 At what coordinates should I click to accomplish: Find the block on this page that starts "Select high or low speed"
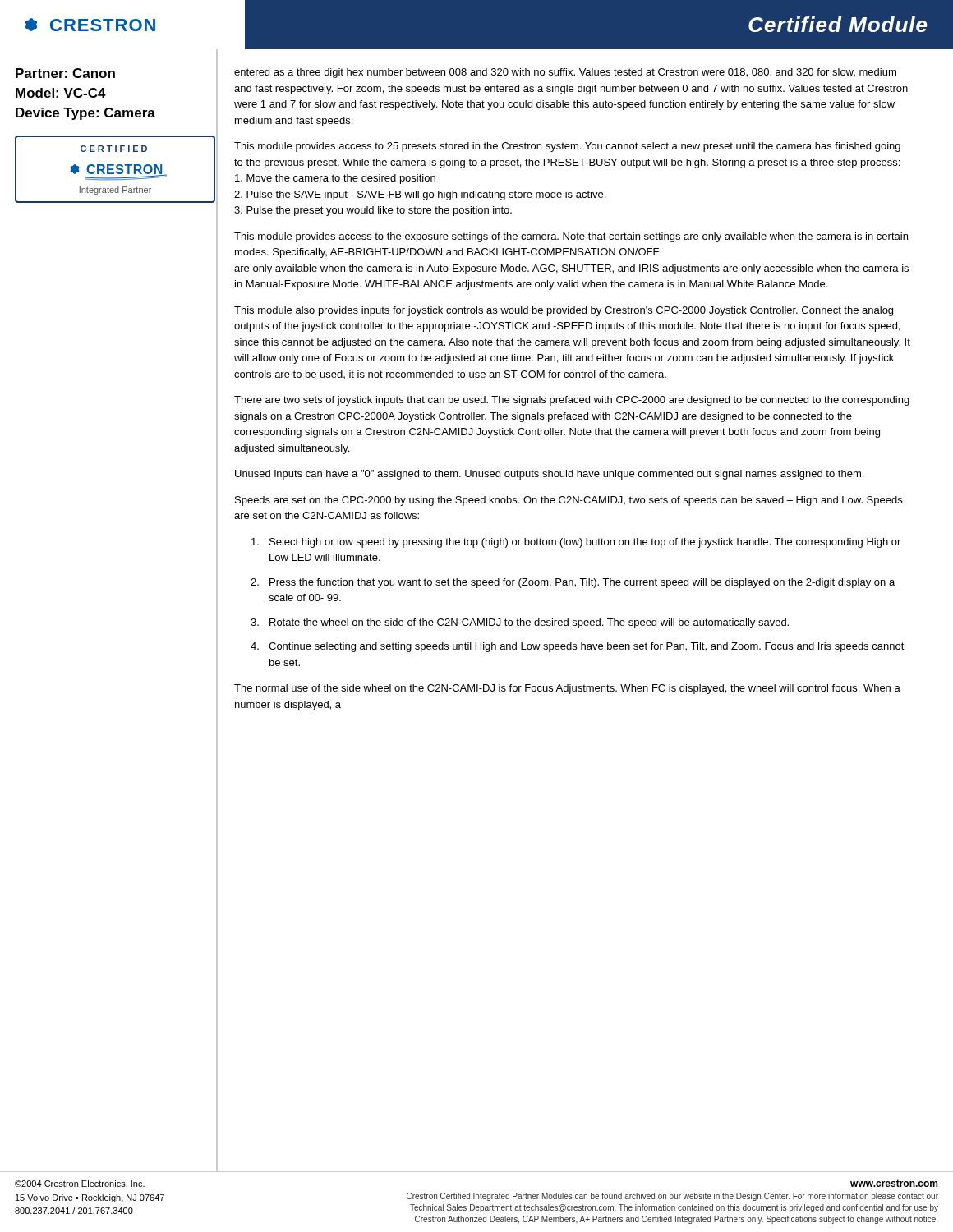581,549
